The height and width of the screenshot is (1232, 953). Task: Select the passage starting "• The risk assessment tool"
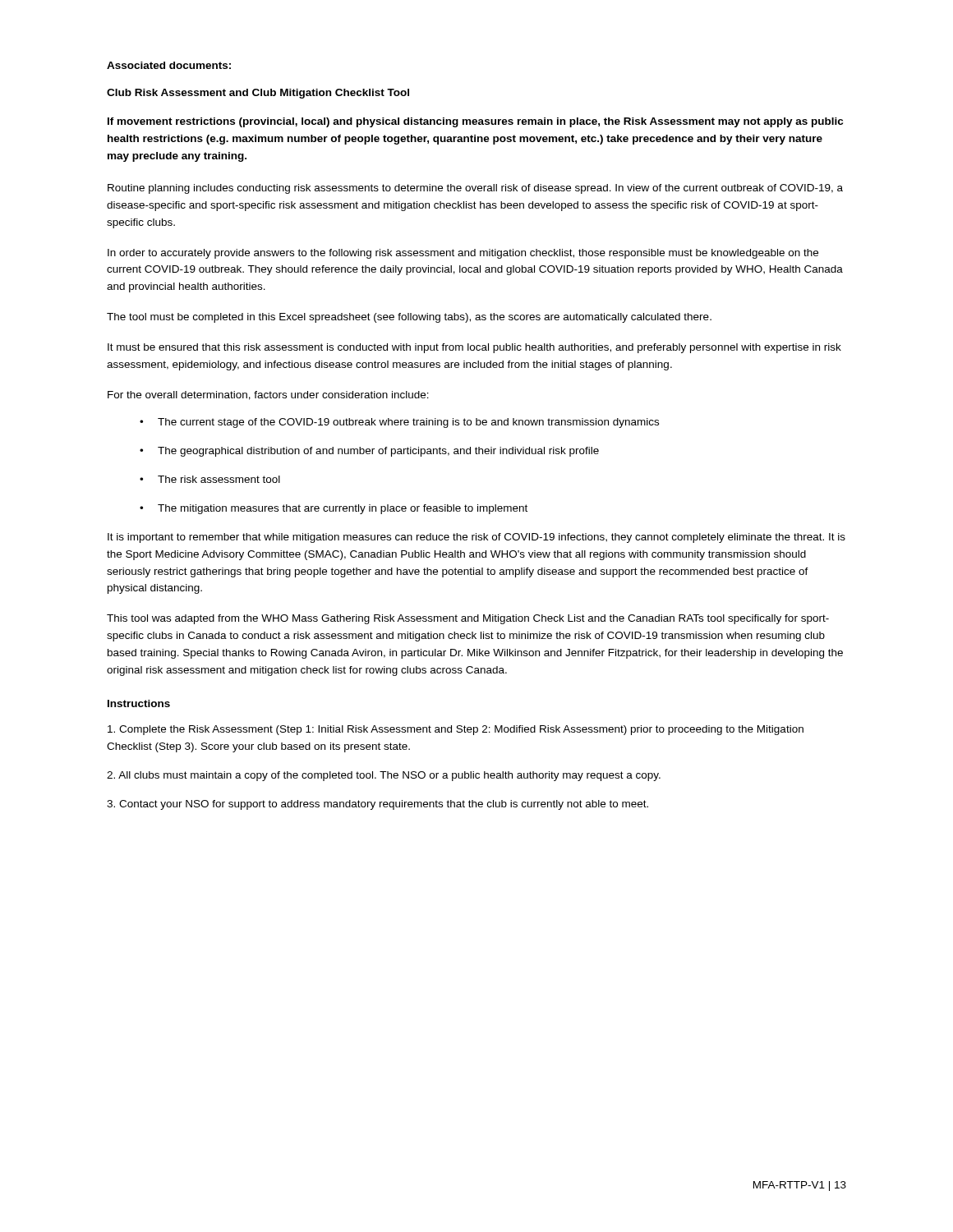click(x=210, y=479)
